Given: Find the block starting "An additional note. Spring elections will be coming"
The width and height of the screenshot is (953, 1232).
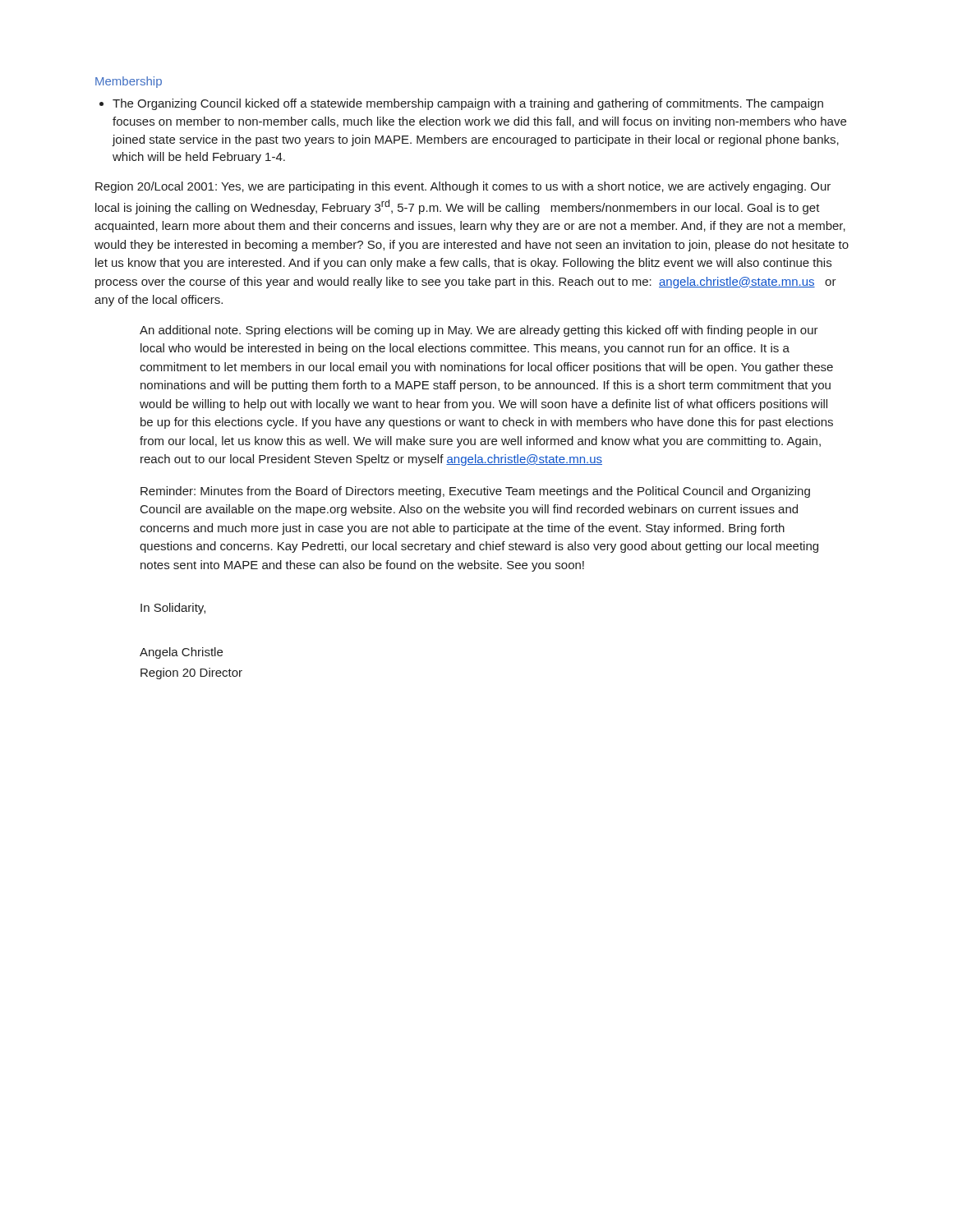Looking at the screenshot, I should pos(487,395).
